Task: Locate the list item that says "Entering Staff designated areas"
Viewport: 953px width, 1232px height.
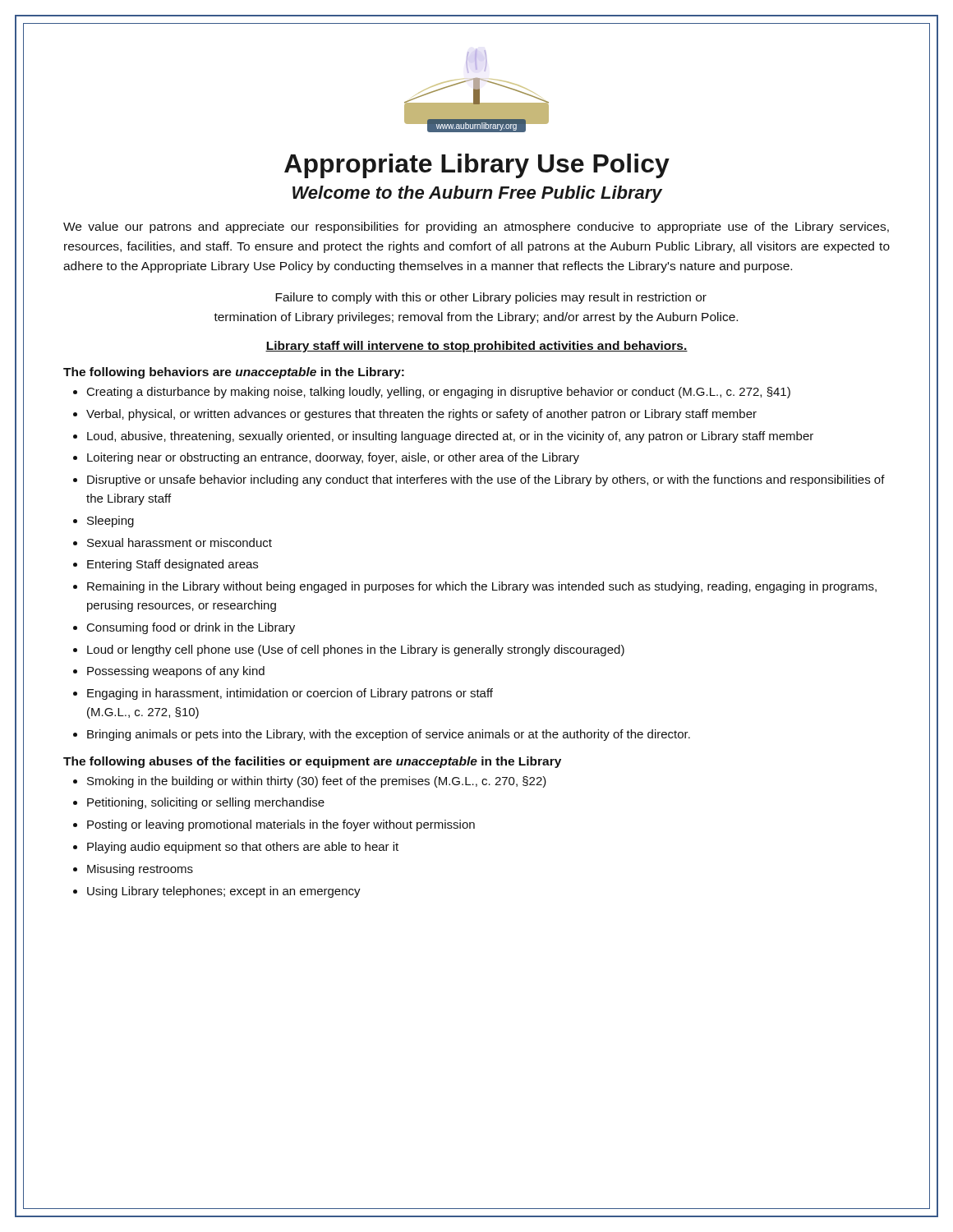Action: 172,564
